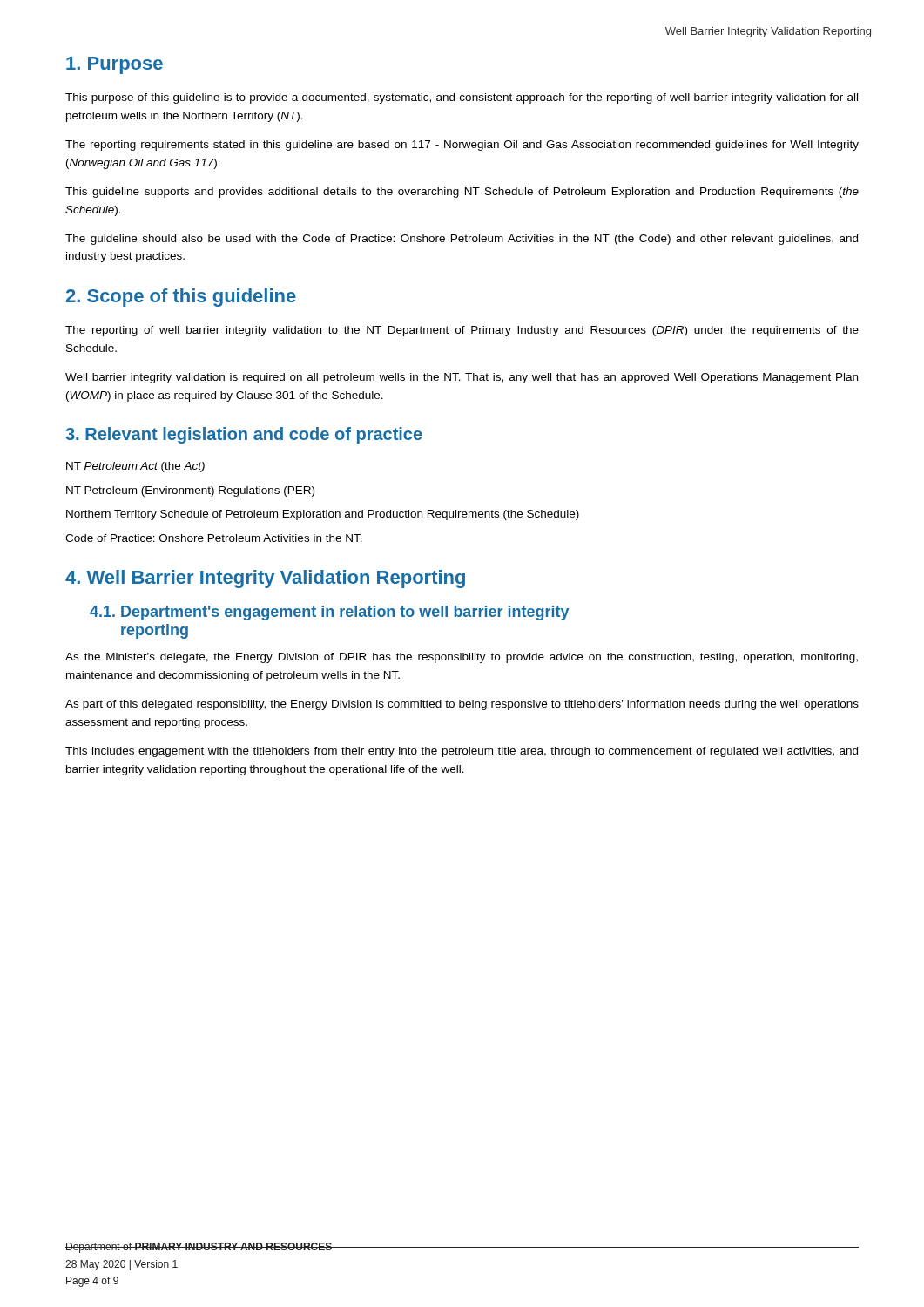The width and height of the screenshot is (924, 1307).
Task: Find "NT Petroleum (Environment) Regulations (PER)" on this page
Action: [190, 490]
